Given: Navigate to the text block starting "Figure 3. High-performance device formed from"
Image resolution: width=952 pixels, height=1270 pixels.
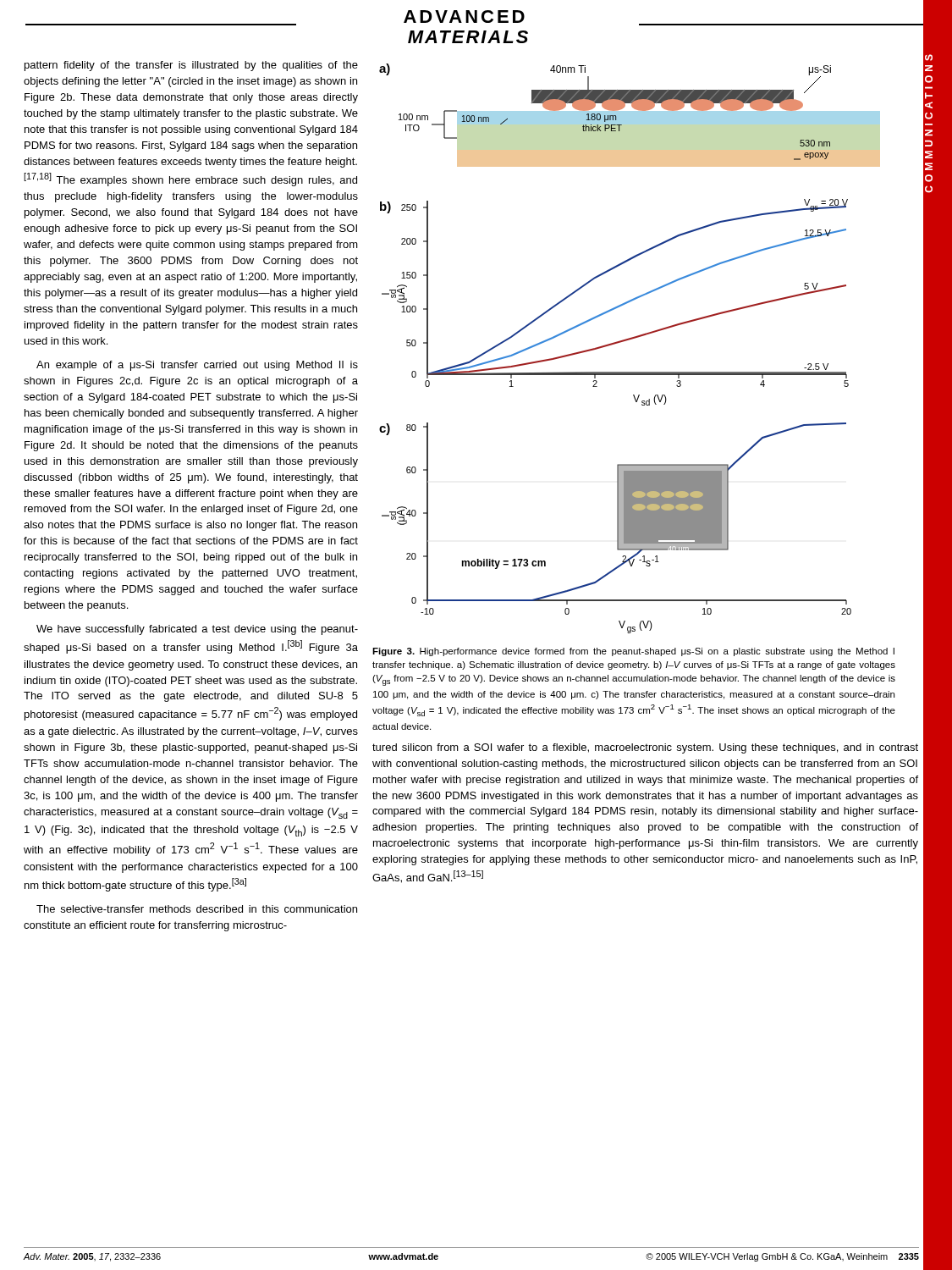Looking at the screenshot, I should 634,689.
